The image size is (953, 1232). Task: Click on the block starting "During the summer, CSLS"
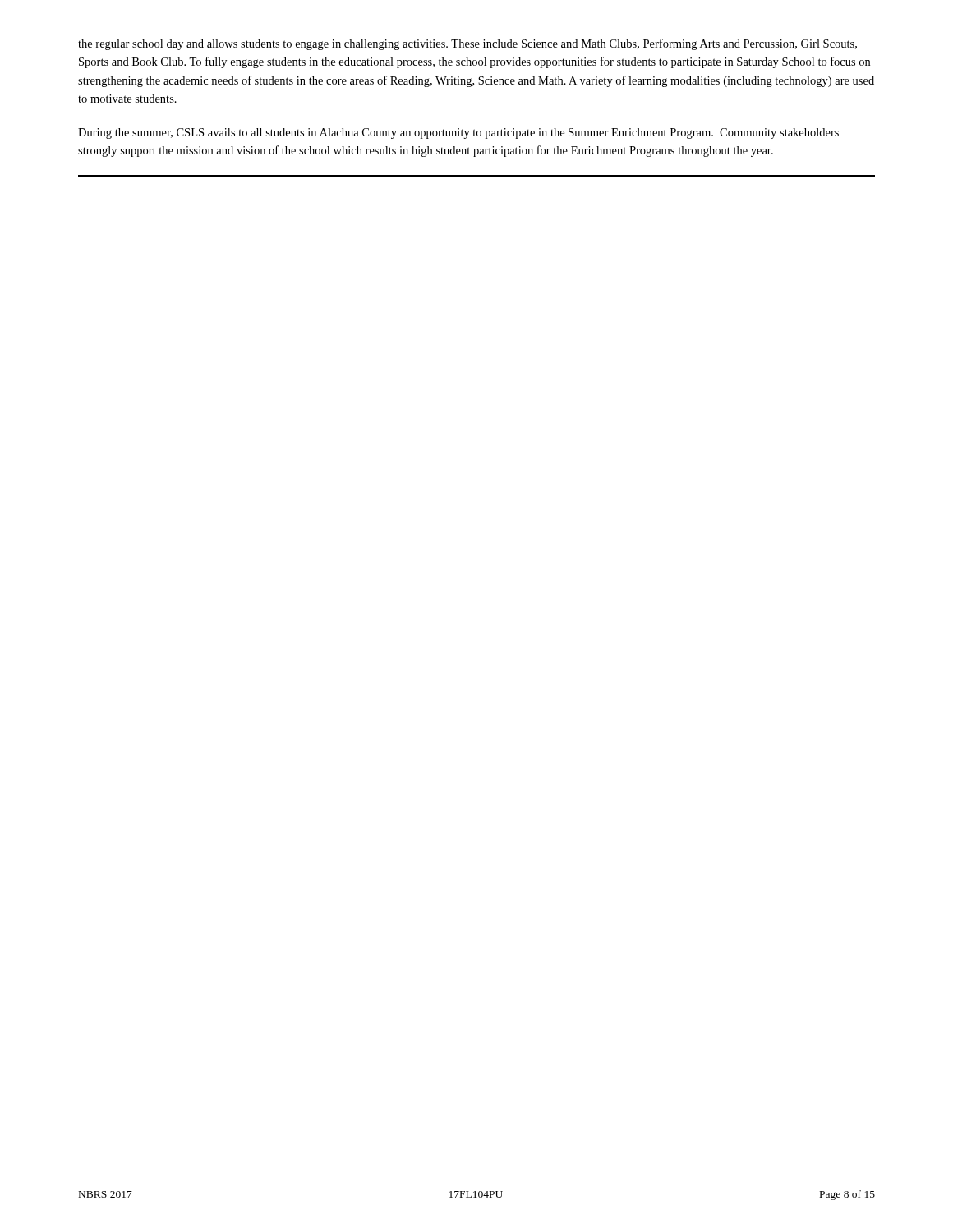(x=459, y=141)
